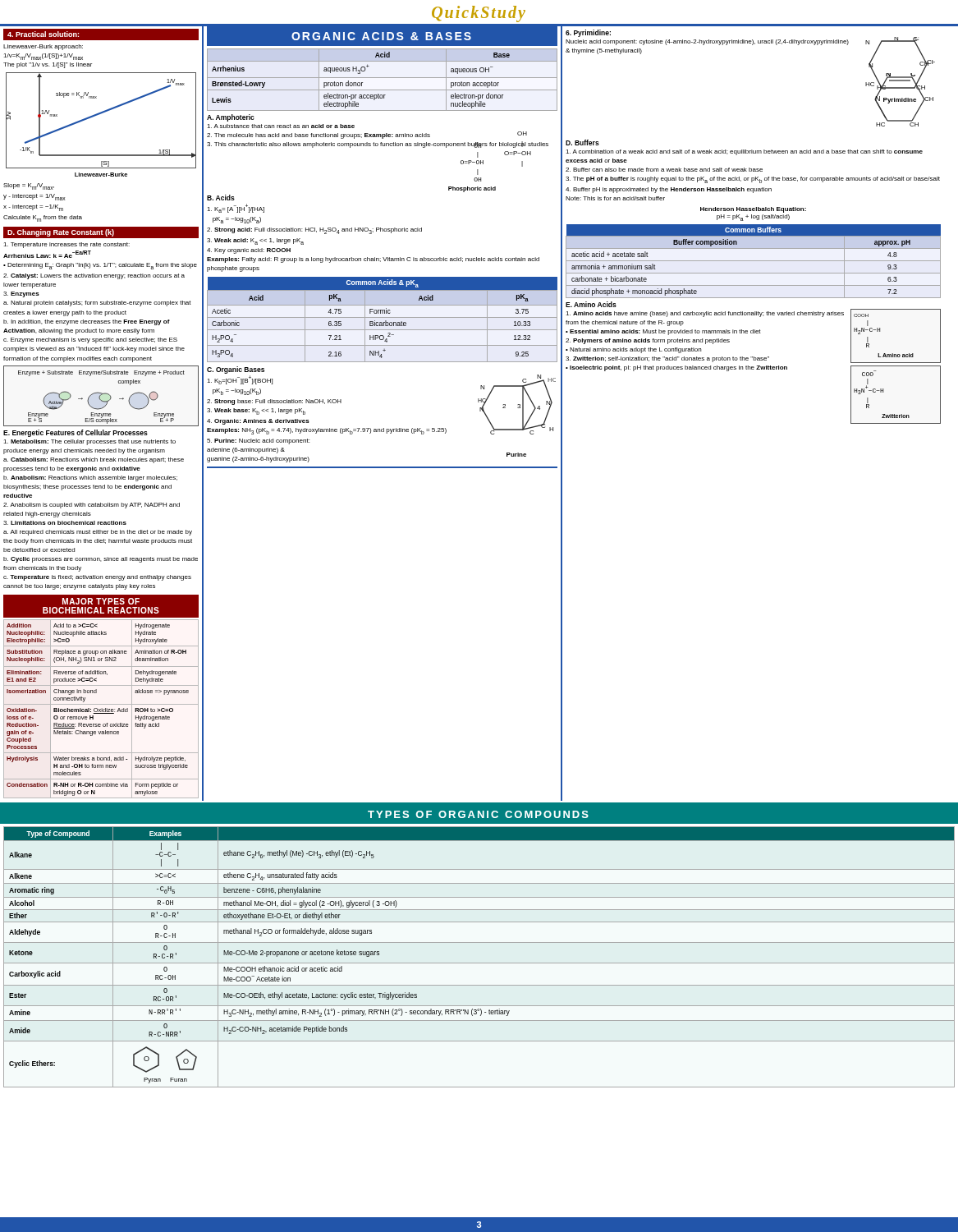Locate the passage starting "E. Energetic Features of"
The height and width of the screenshot is (1232, 958).
coord(75,433)
